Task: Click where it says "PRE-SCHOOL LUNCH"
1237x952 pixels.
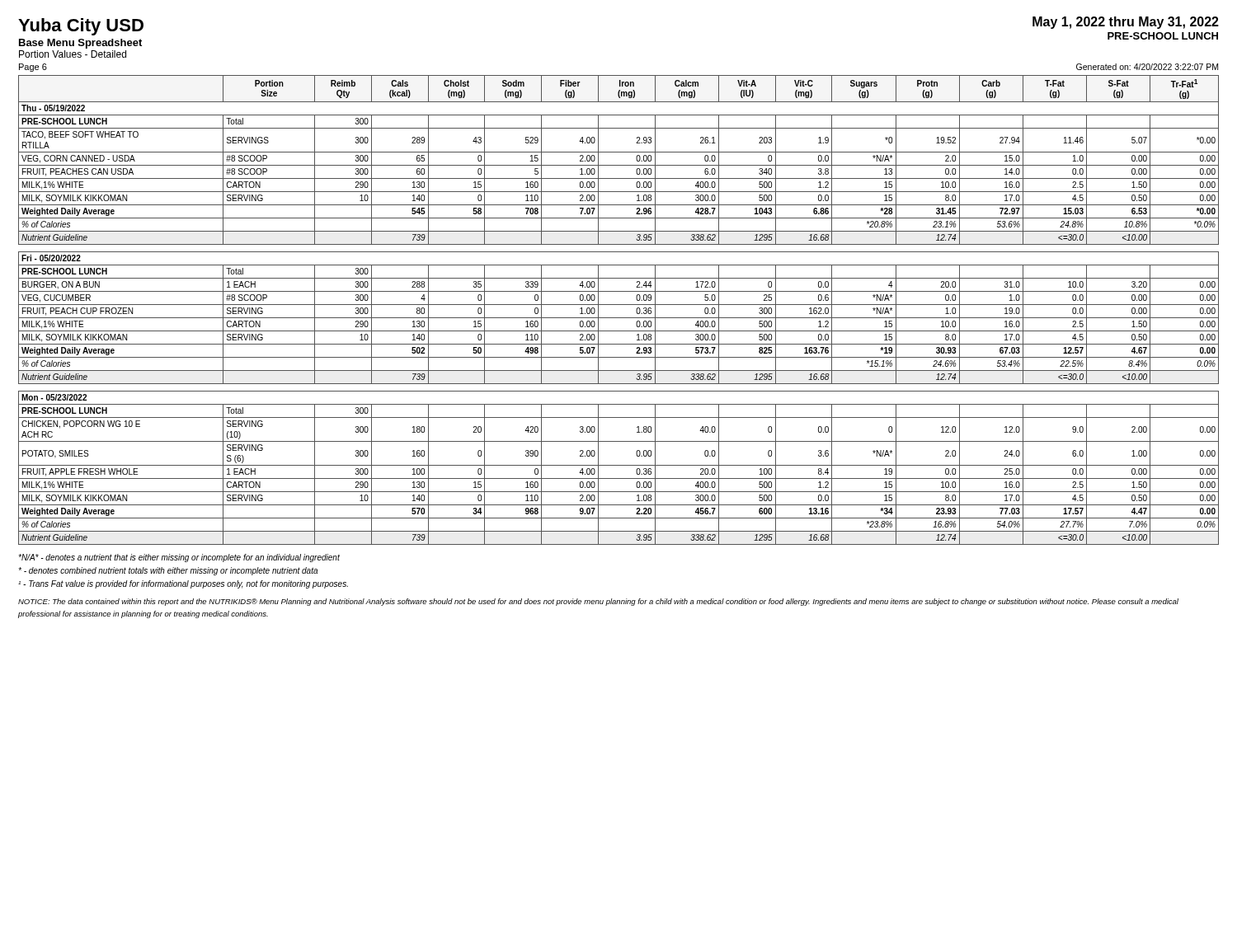Action: tap(1163, 36)
